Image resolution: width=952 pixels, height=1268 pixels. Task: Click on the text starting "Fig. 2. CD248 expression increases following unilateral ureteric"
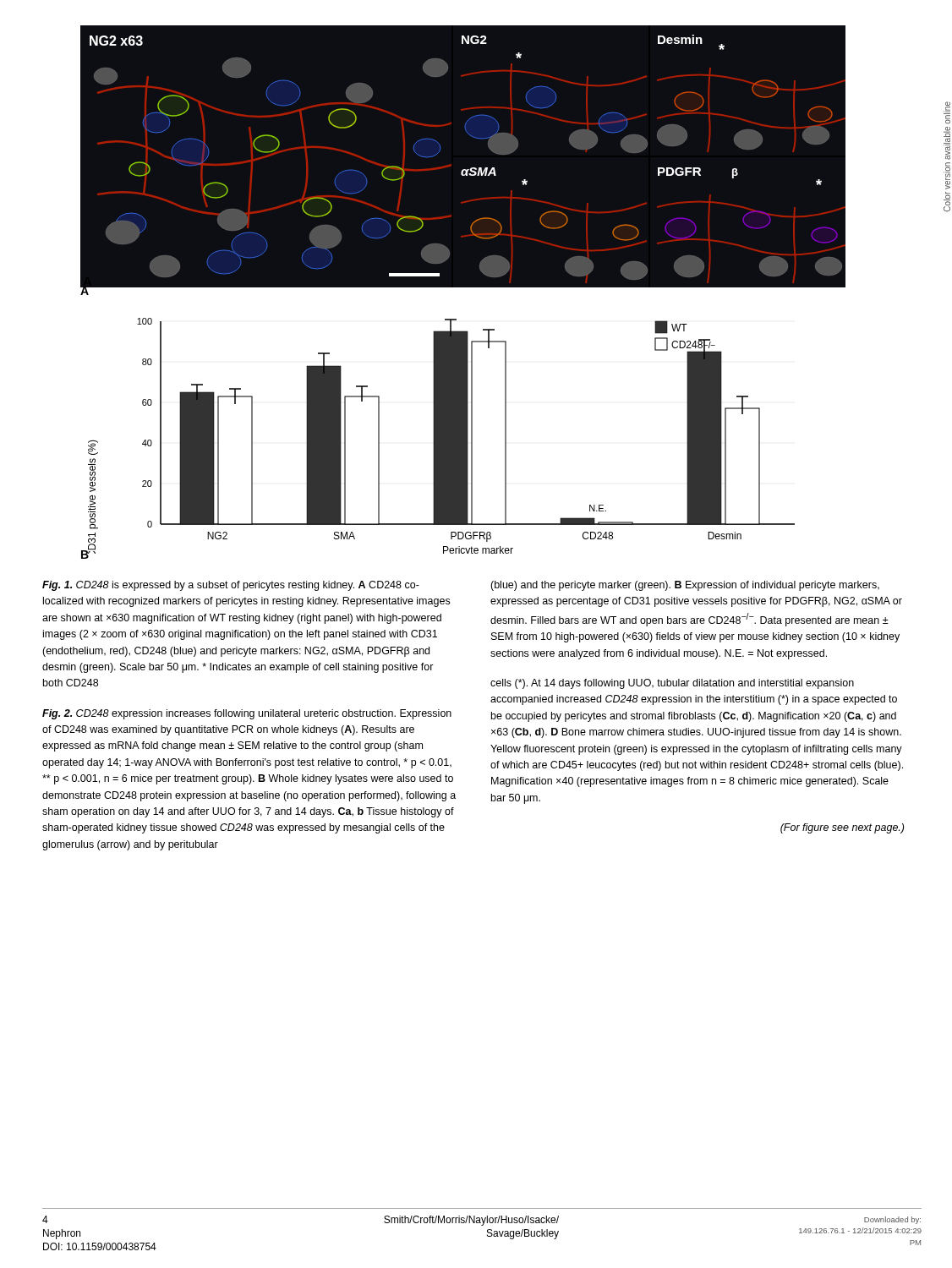tap(249, 779)
